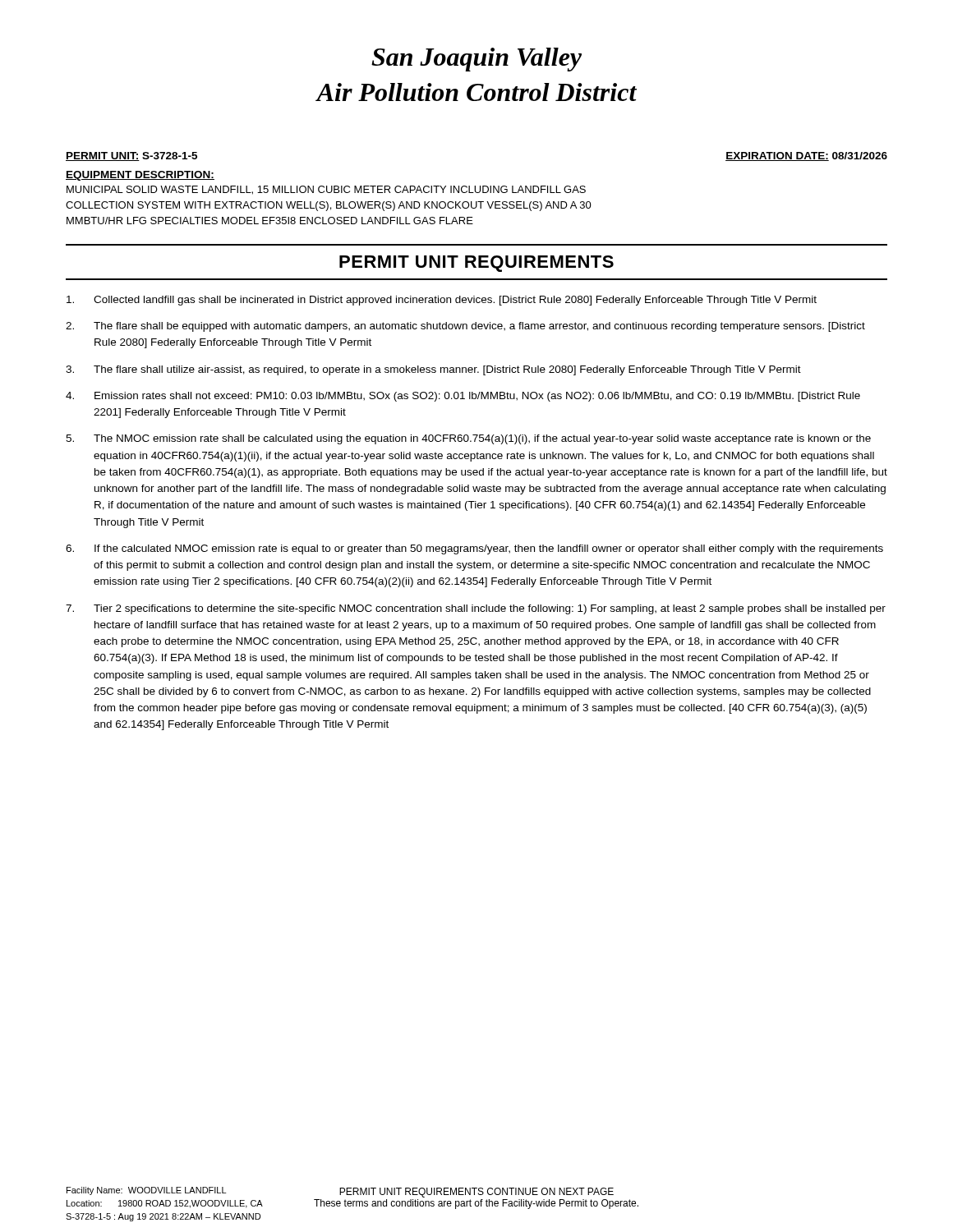The height and width of the screenshot is (1232, 953).
Task: Select the region starting "San Joaquin ValleyAir Pollution Control"
Action: 476,75
